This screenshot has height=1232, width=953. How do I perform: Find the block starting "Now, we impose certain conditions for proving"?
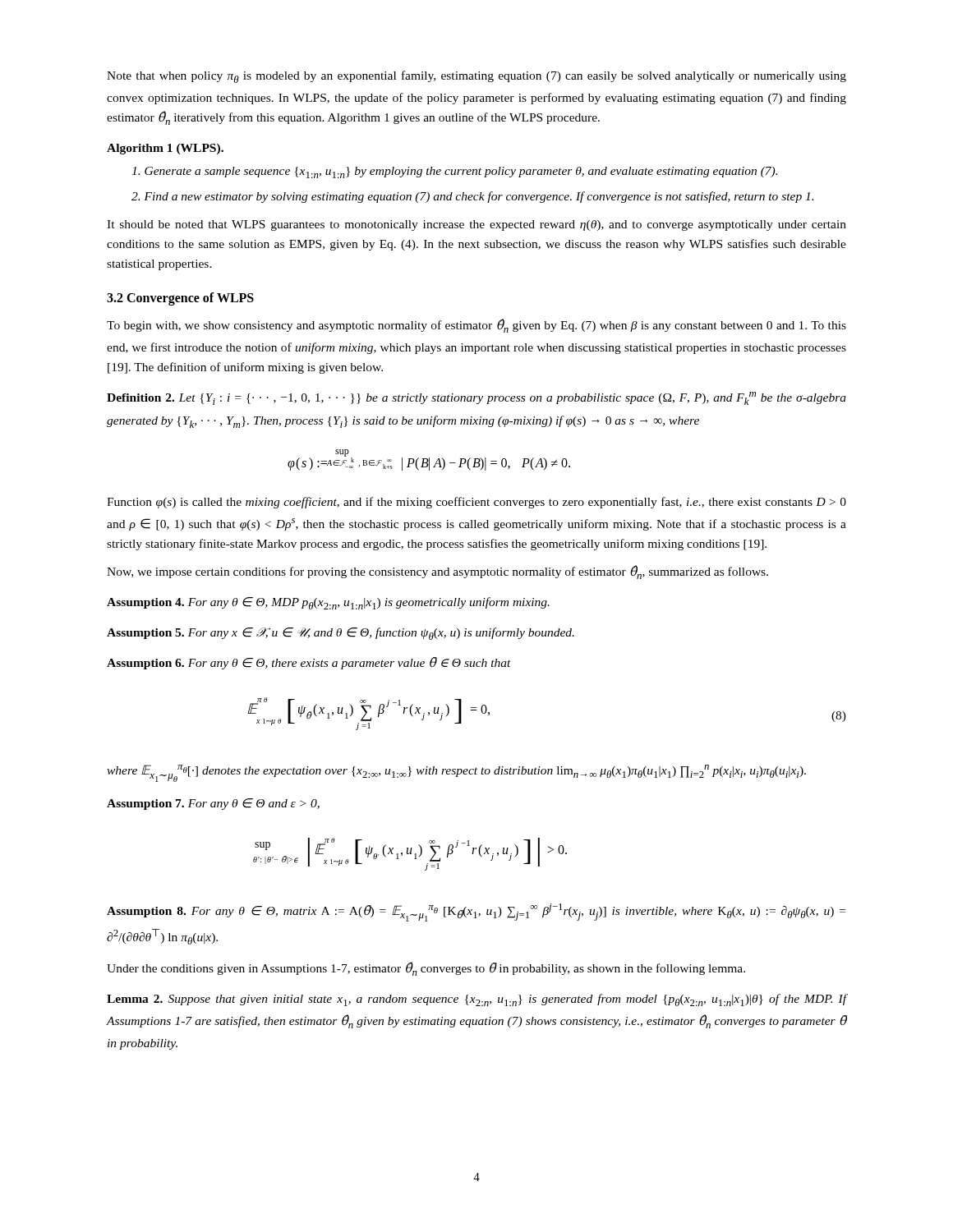click(476, 573)
